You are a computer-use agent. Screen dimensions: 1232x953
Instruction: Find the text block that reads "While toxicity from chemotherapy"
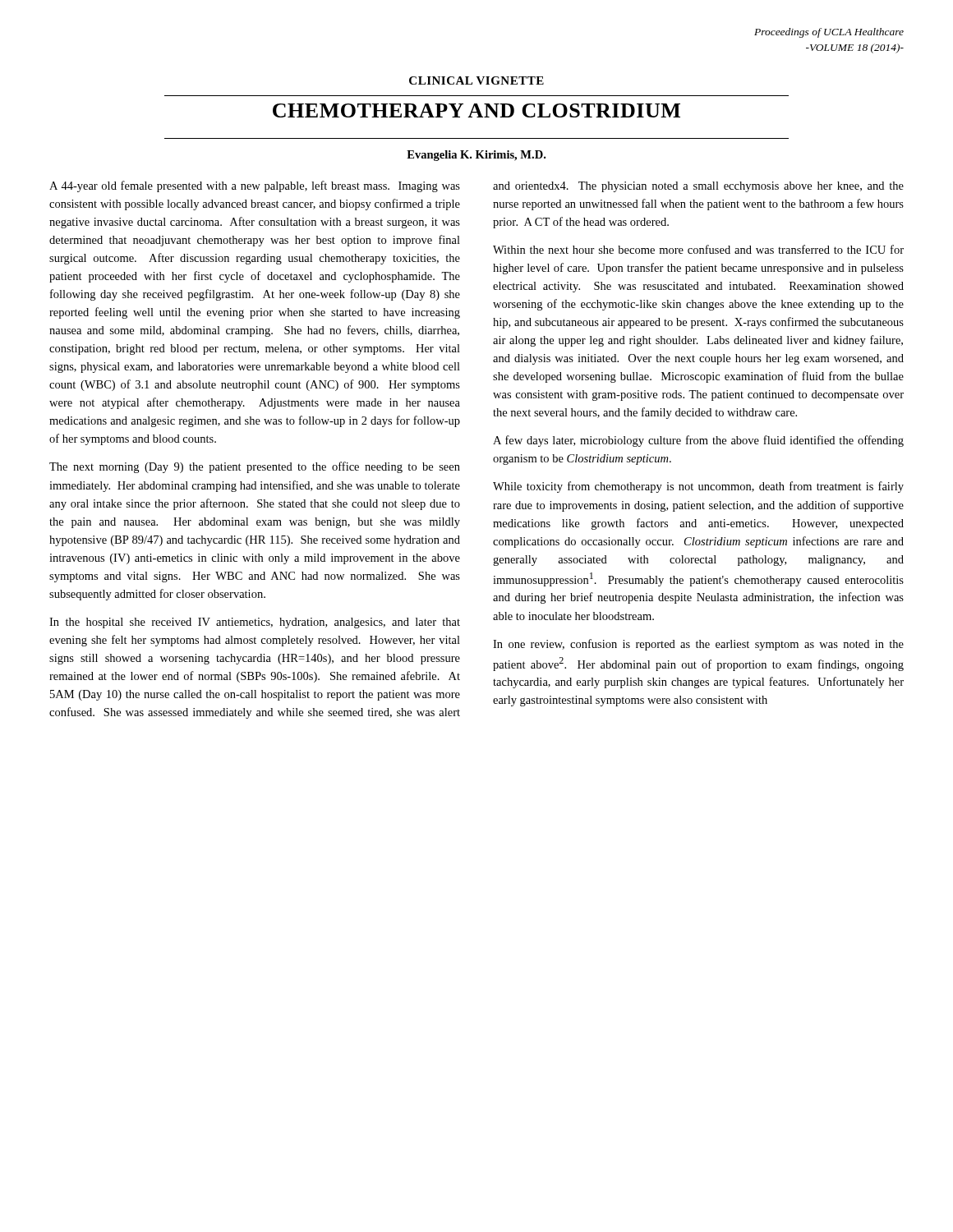point(698,551)
